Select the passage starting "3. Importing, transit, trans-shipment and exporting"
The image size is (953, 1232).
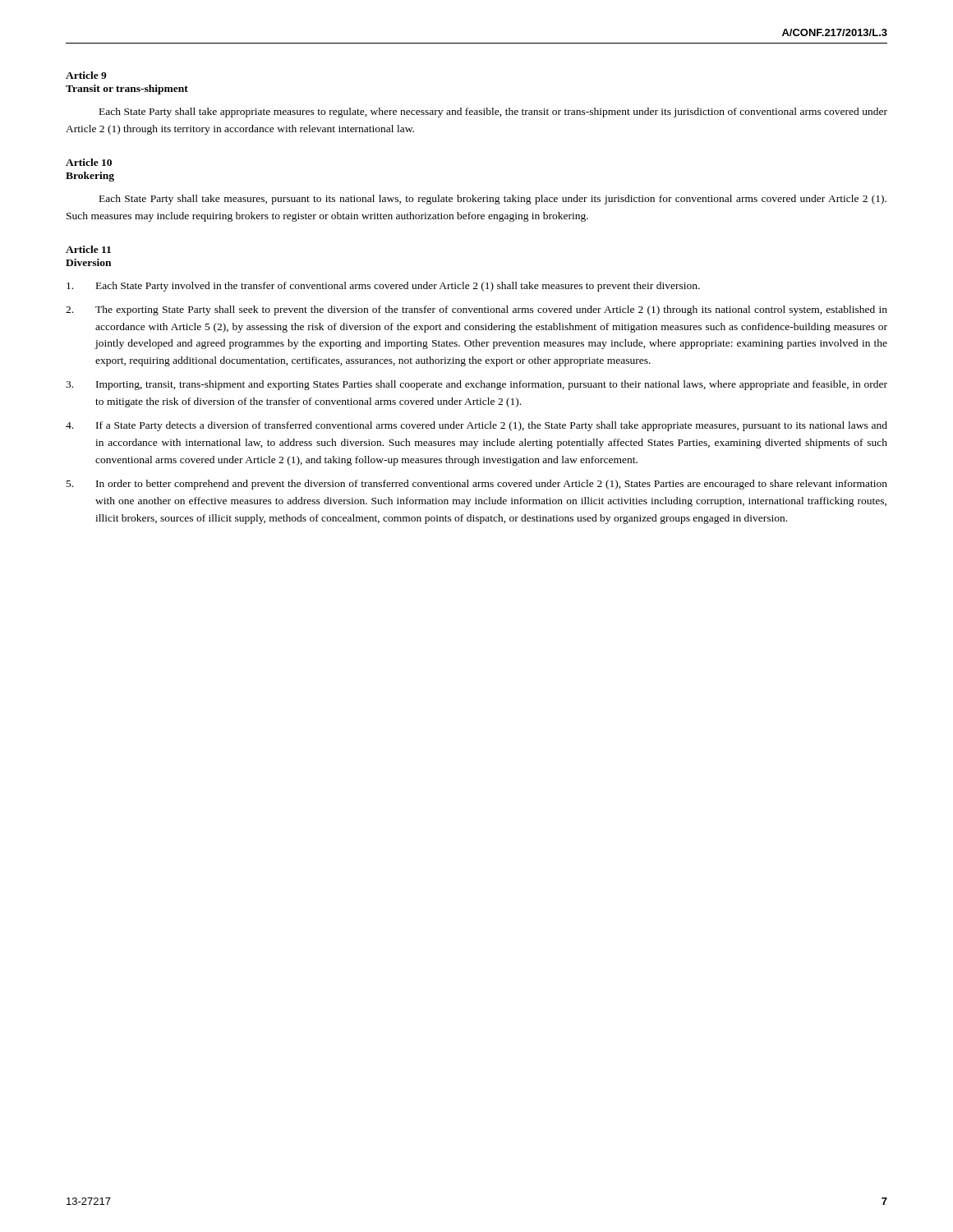tap(476, 394)
